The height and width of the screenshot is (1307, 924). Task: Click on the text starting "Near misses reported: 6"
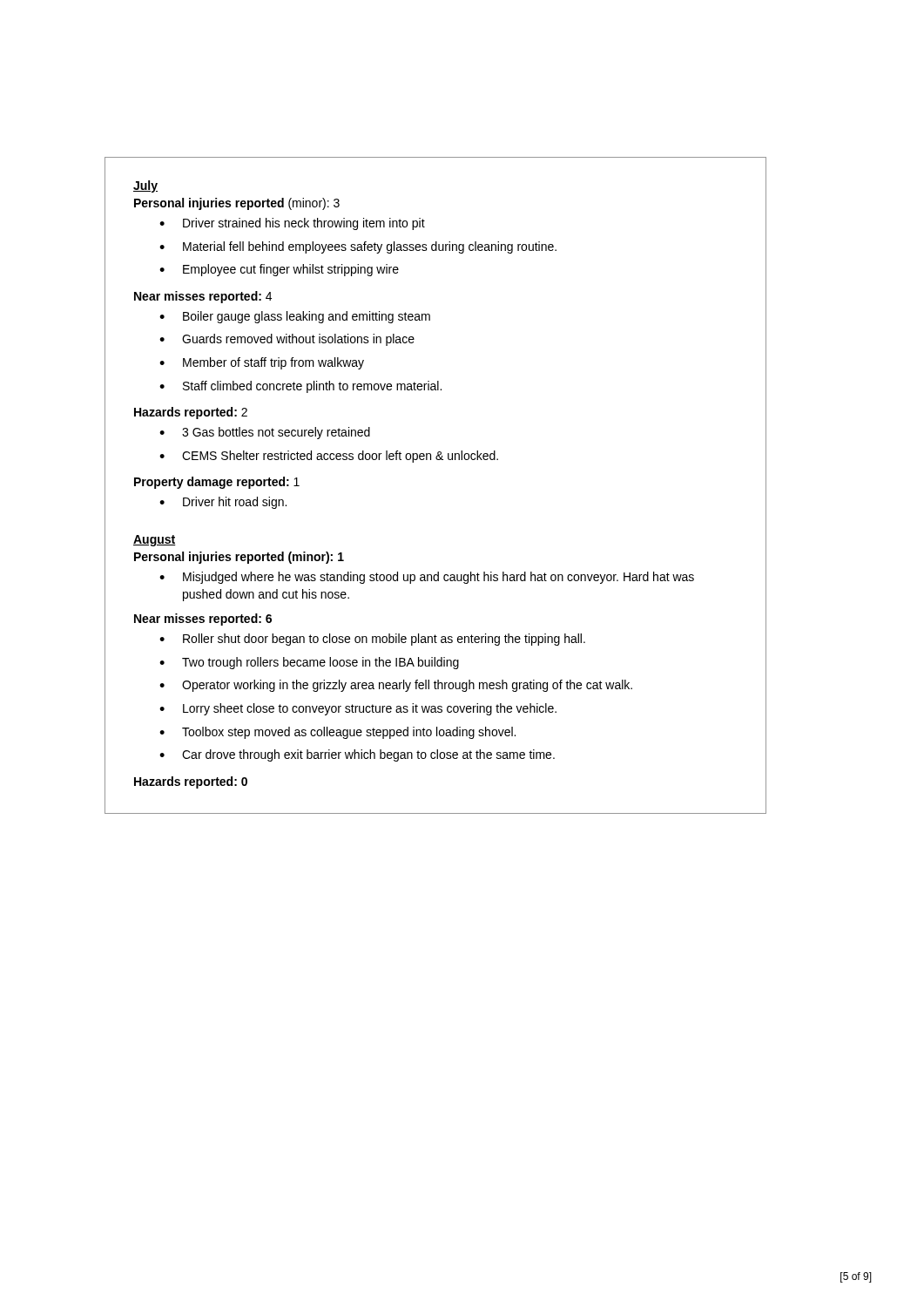click(203, 619)
